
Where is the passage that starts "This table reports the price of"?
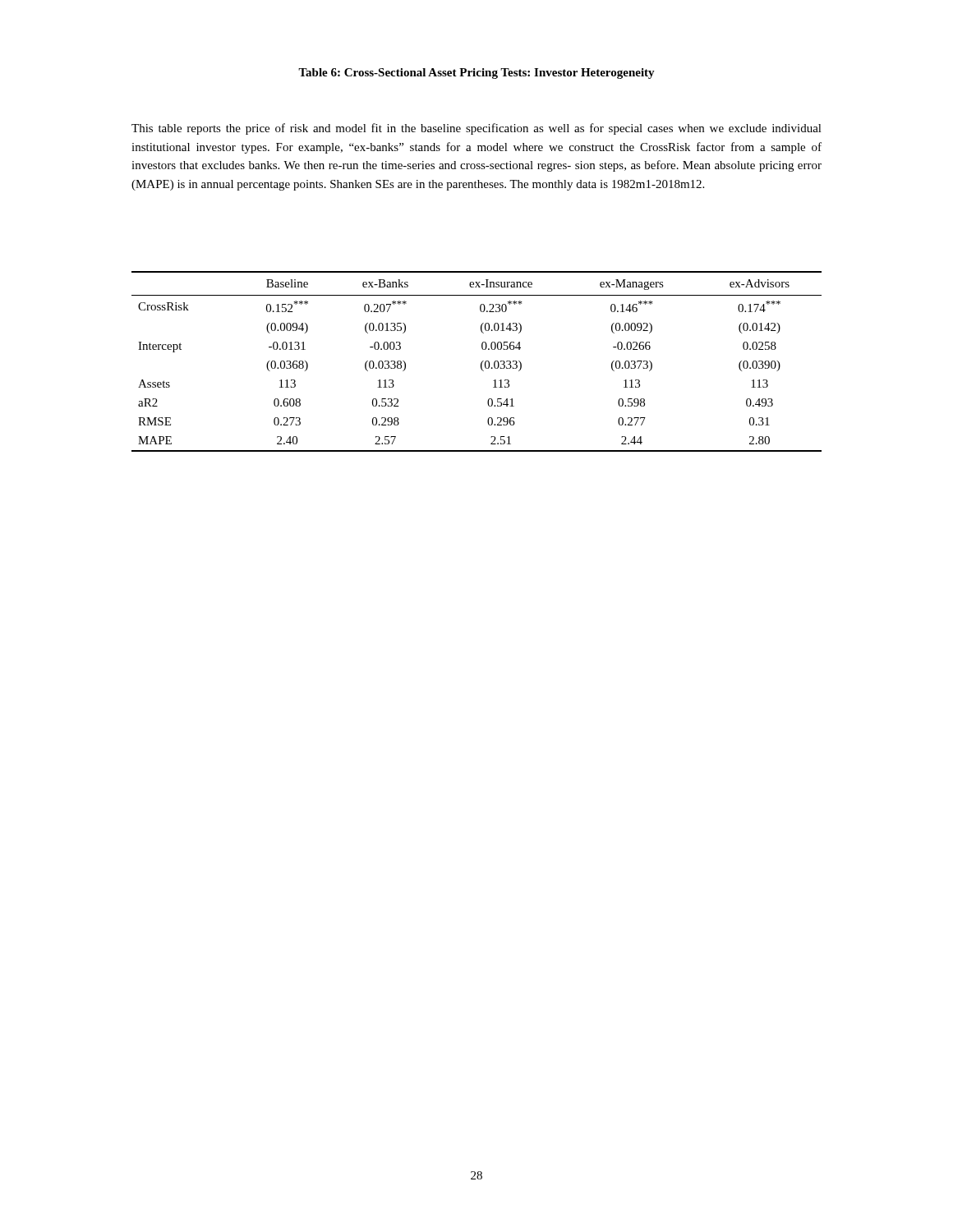(476, 156)
